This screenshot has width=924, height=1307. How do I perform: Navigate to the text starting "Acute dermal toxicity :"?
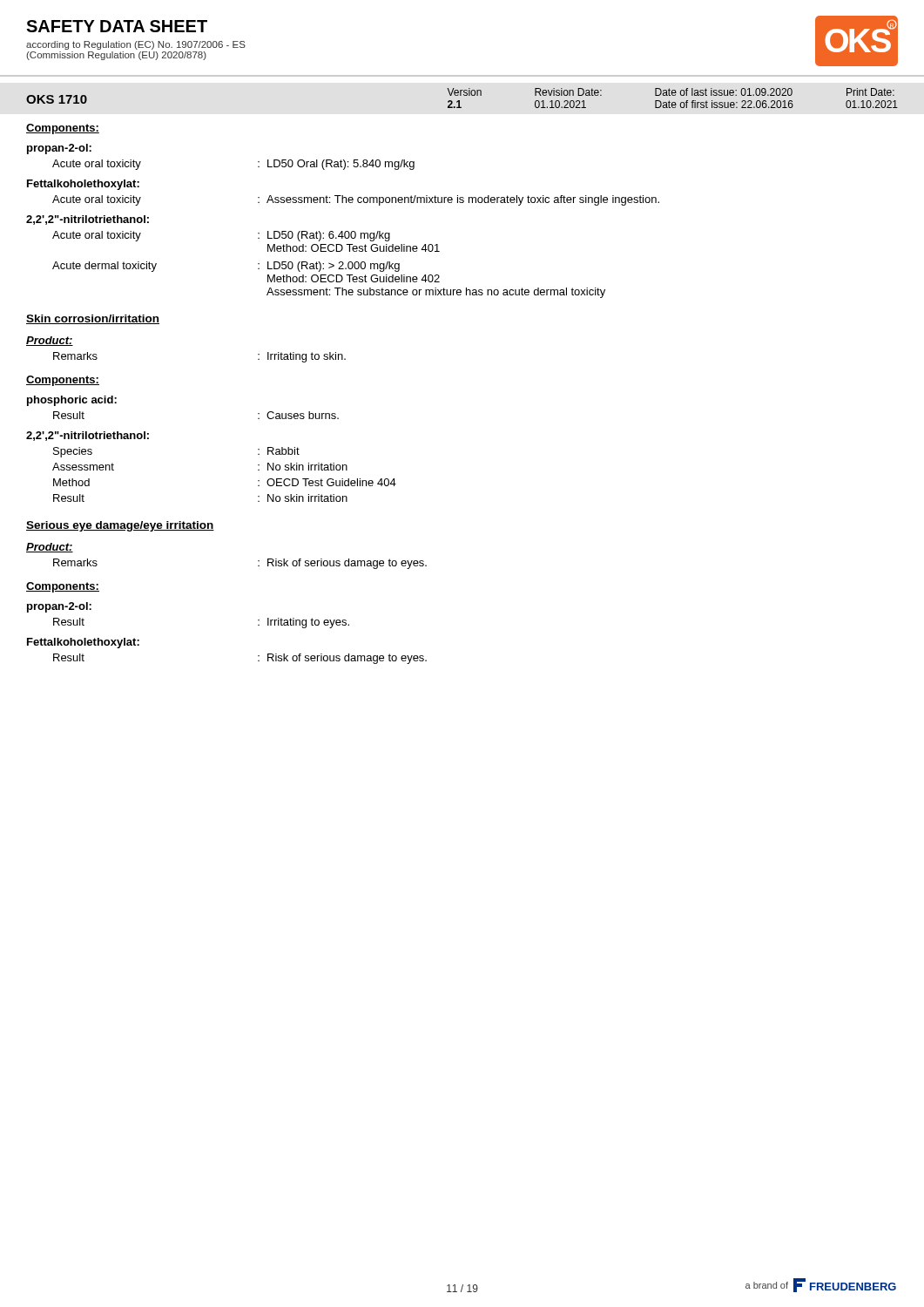click(x=475, y=278)
